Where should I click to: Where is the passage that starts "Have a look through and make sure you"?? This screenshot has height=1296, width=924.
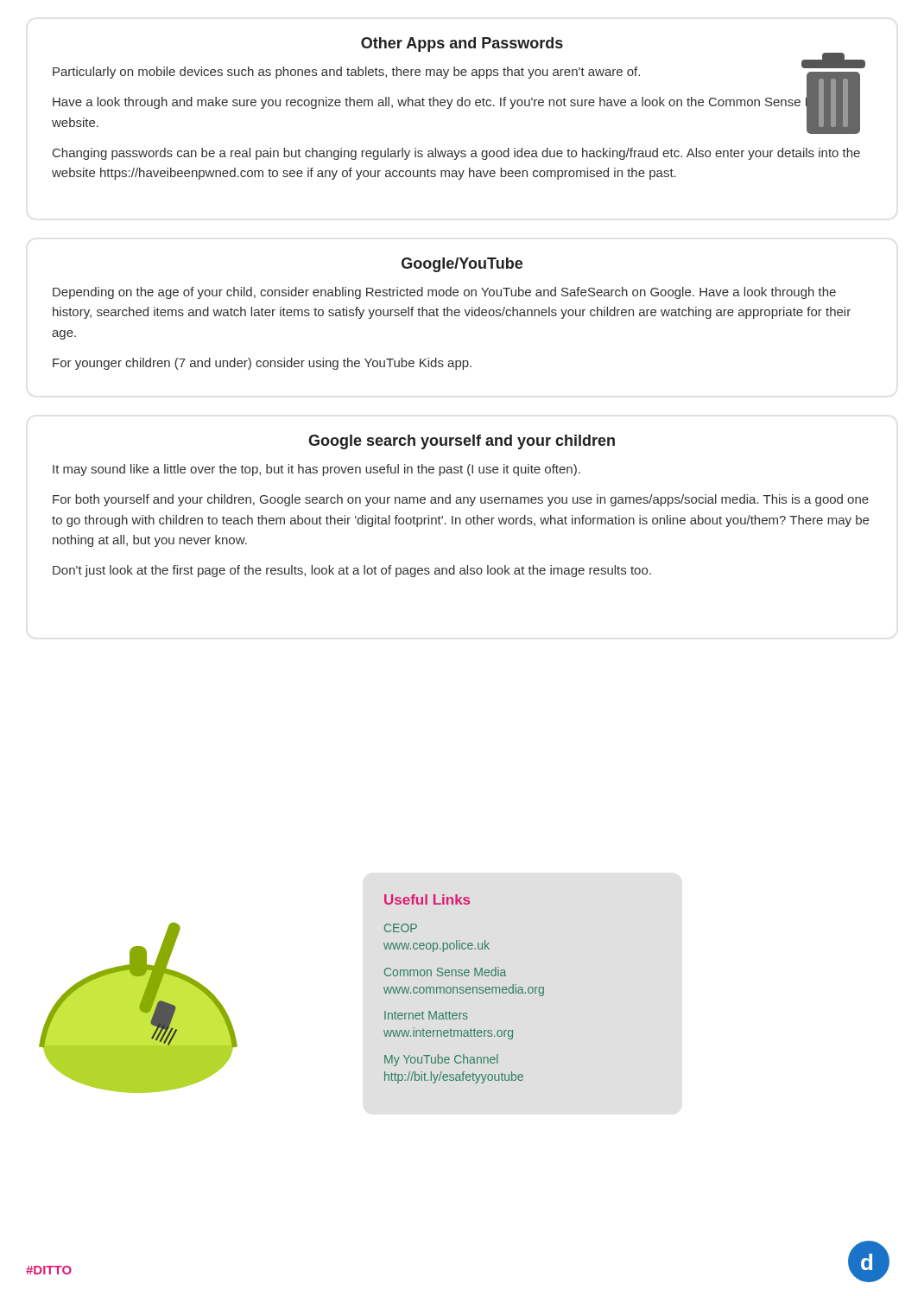tap(462, 112)
